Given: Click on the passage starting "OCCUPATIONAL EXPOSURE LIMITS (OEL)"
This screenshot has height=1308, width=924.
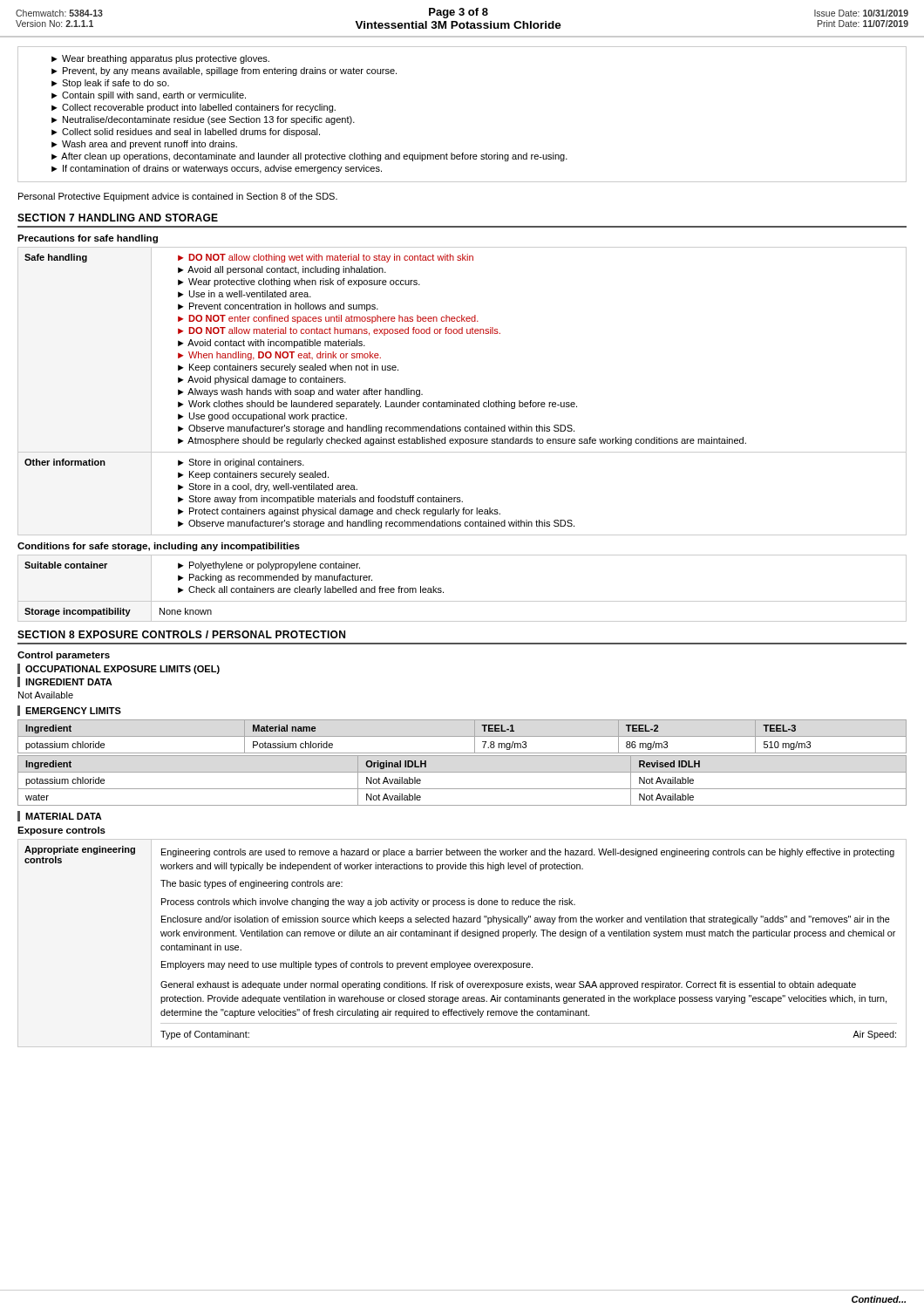Looking at the screenshot, I should [x=123, y=669].
